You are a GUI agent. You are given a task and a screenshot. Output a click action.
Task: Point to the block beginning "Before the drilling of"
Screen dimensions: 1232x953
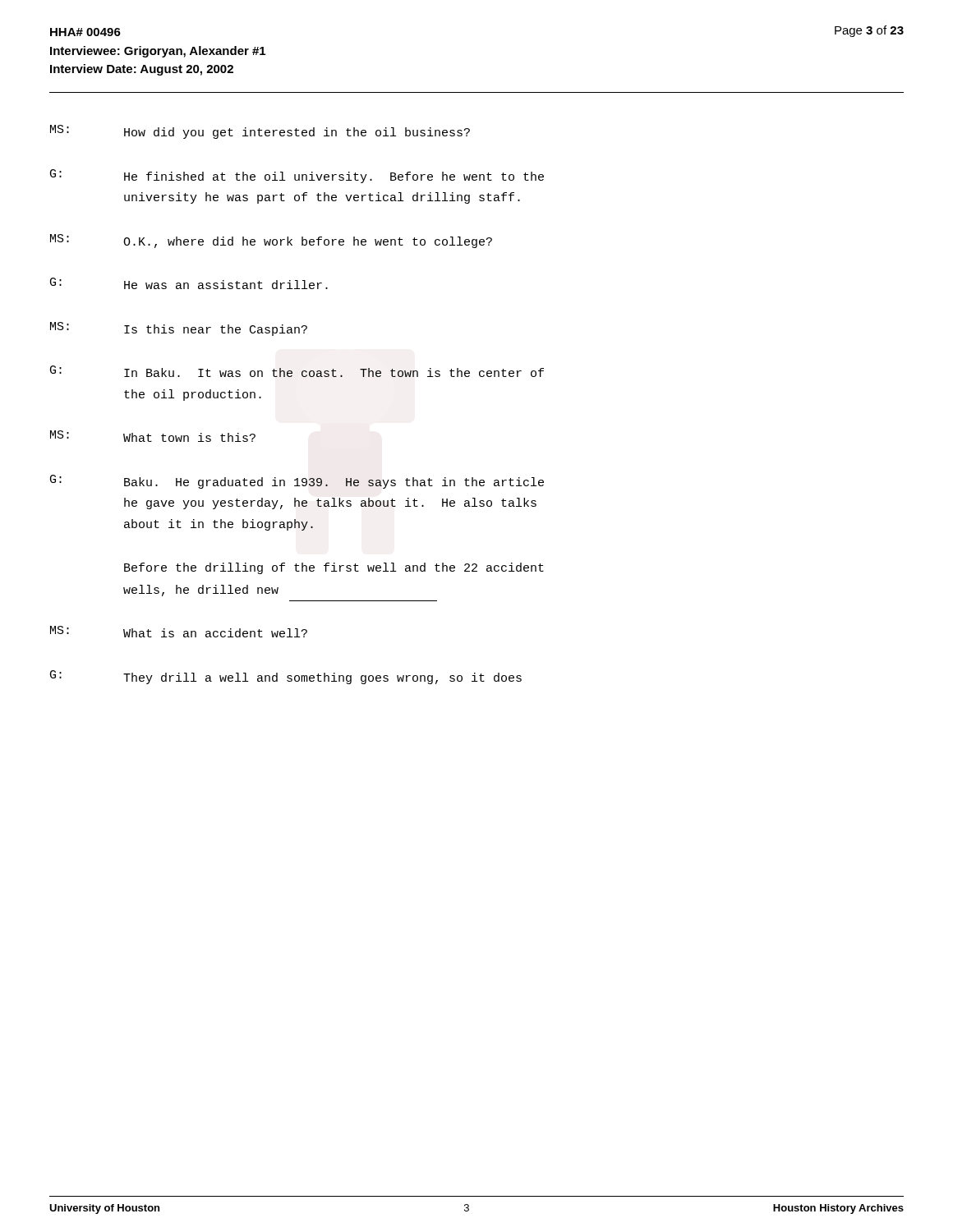pyautogui.click(x=513, y=580)
